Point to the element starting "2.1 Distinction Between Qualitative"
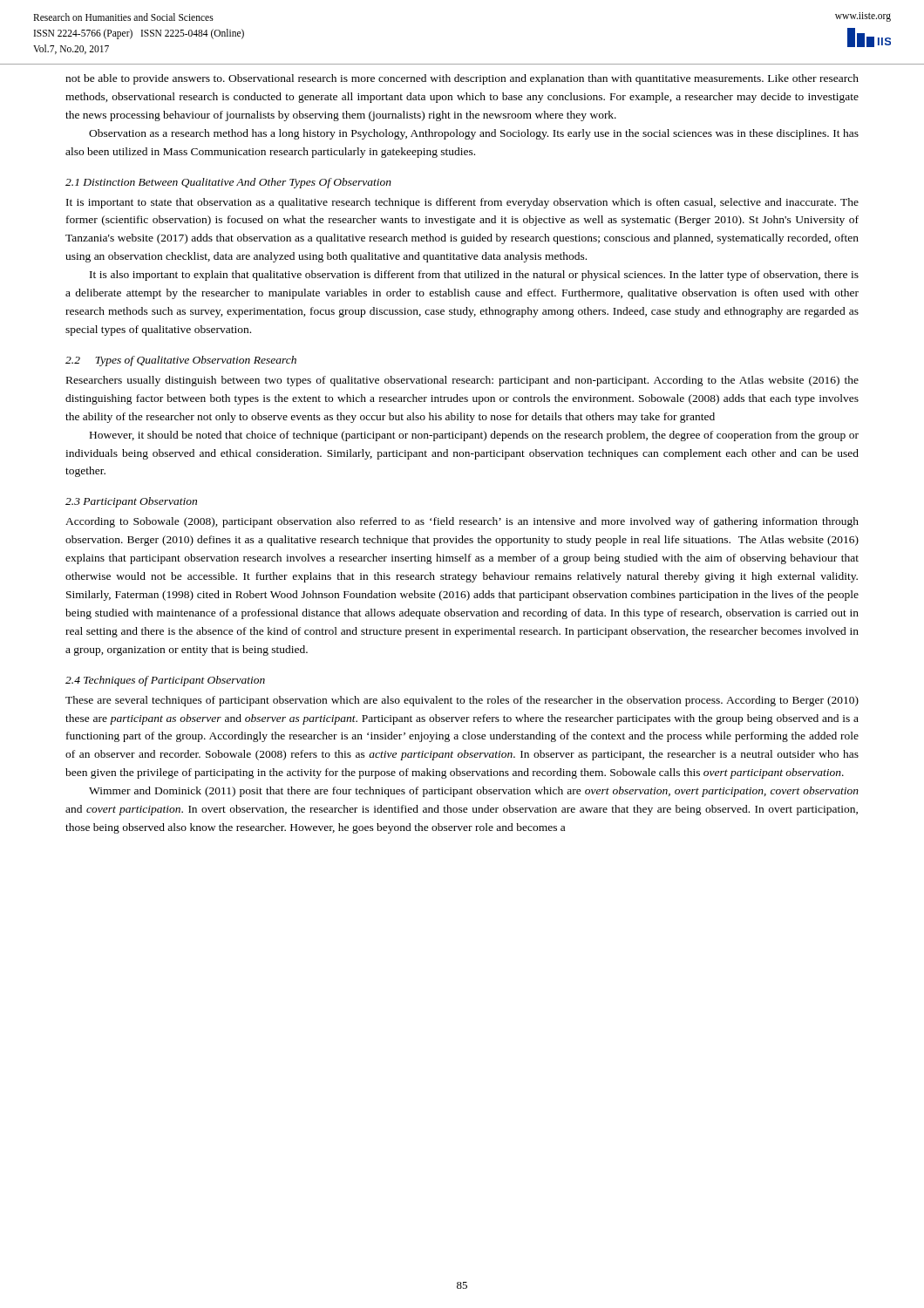Viewport: 924px width, 1308px height. 228,183
